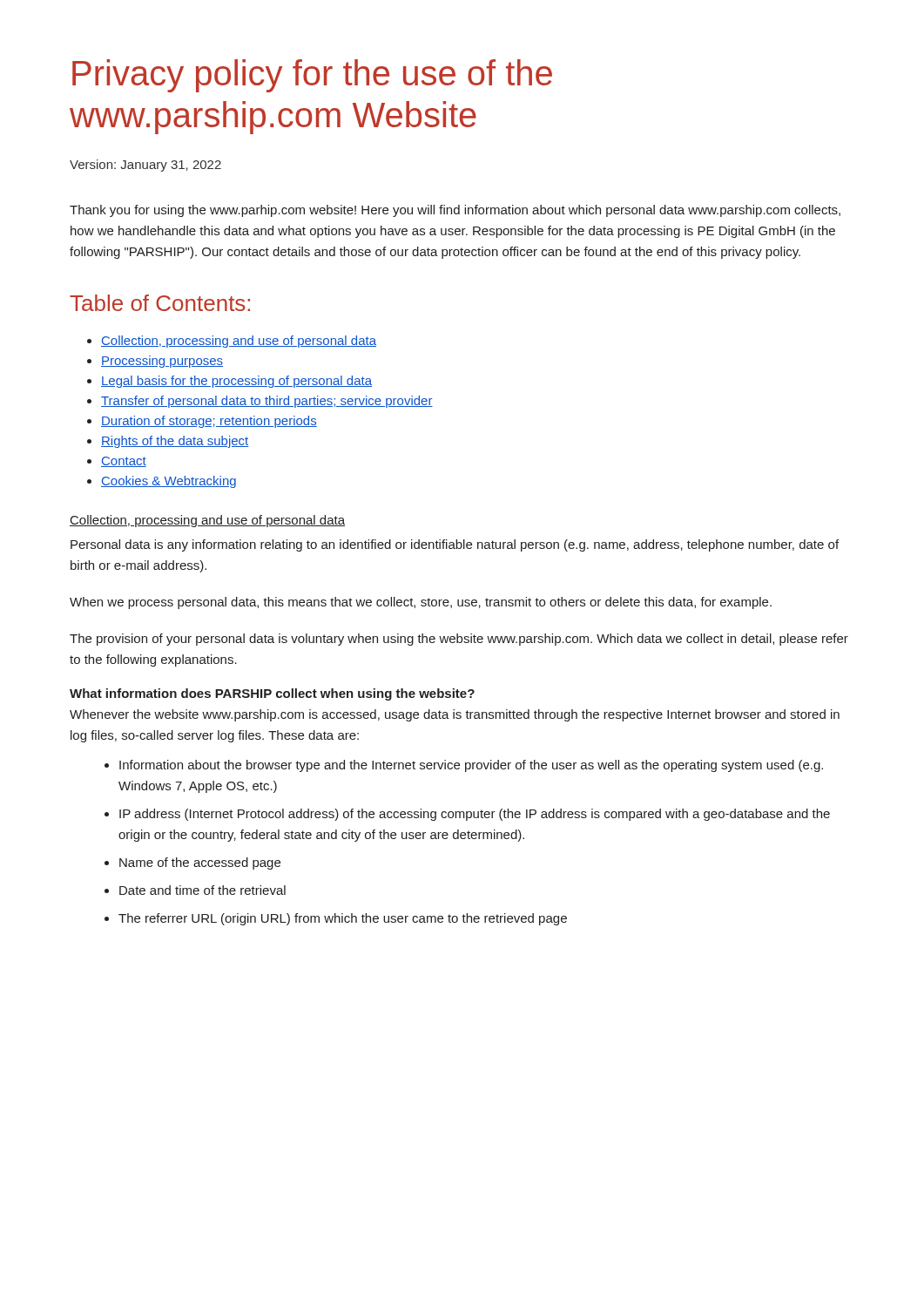The width and height of the screenshot is (924, 1307).
Task: Click on the text block containing "When we process personal"
Action: point(462,602)
